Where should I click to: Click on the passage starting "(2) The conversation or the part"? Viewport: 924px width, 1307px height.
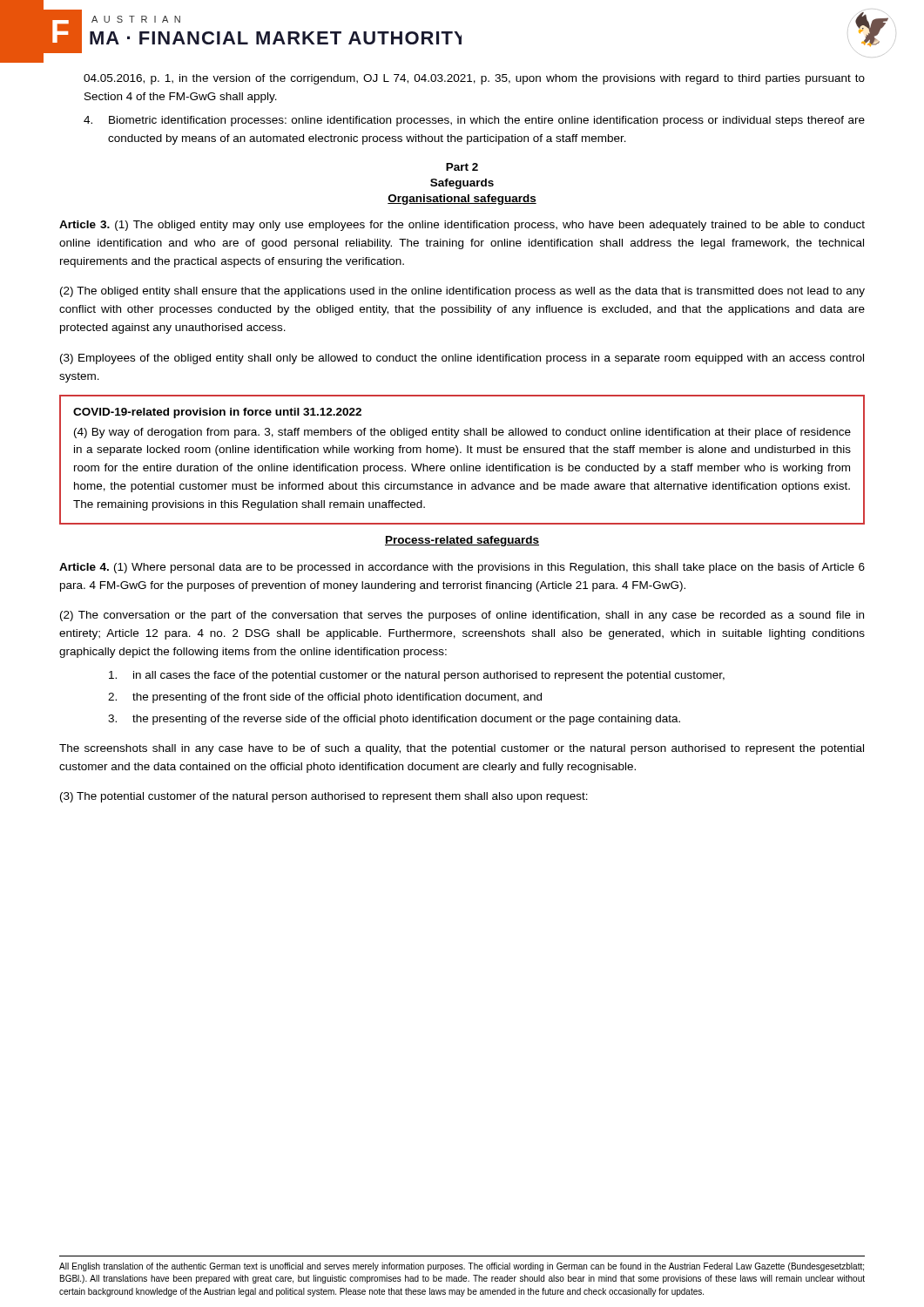point(462,634)
